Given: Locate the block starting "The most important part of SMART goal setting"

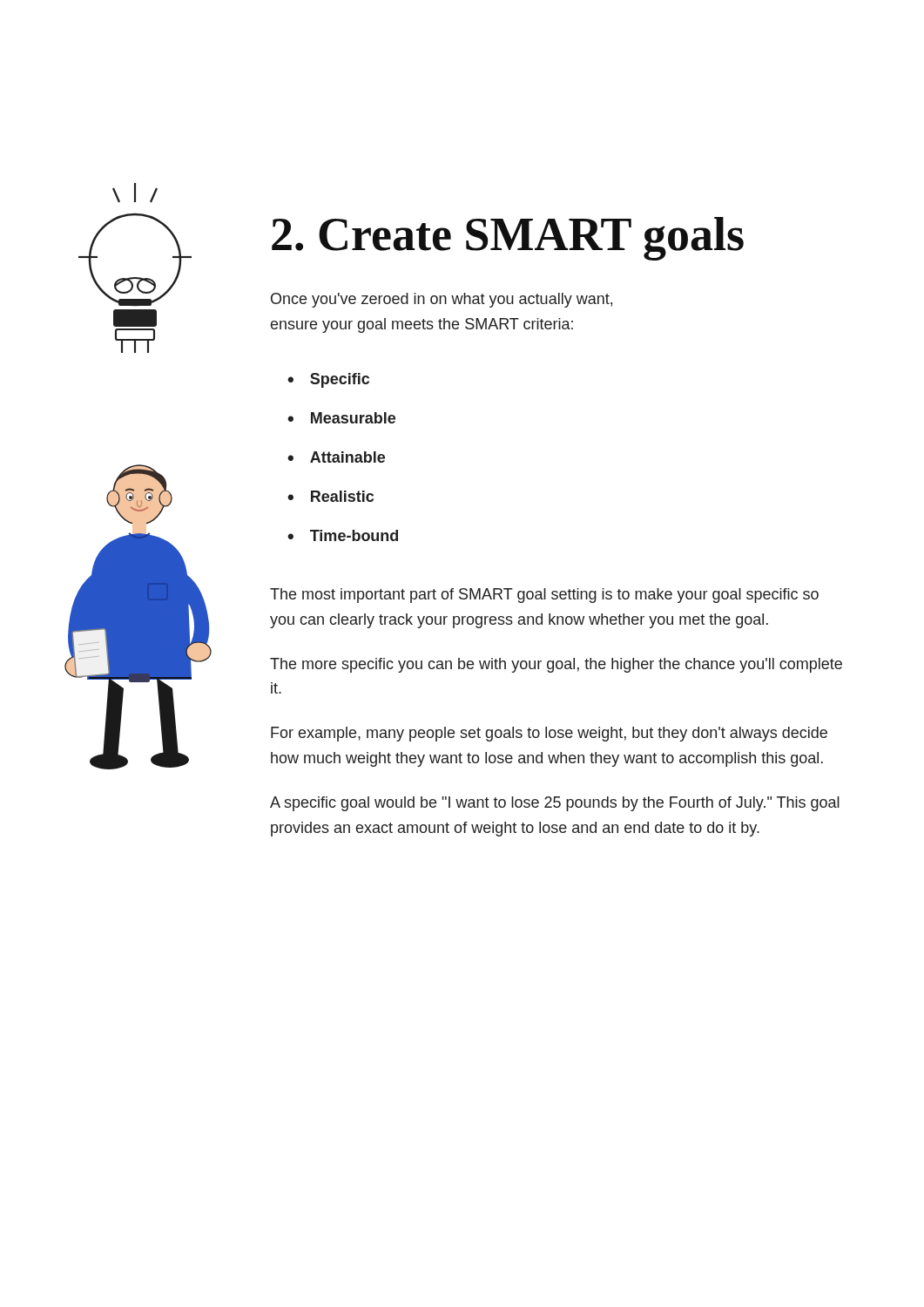Looking at the screenshot, I should [x=545, y=607].
